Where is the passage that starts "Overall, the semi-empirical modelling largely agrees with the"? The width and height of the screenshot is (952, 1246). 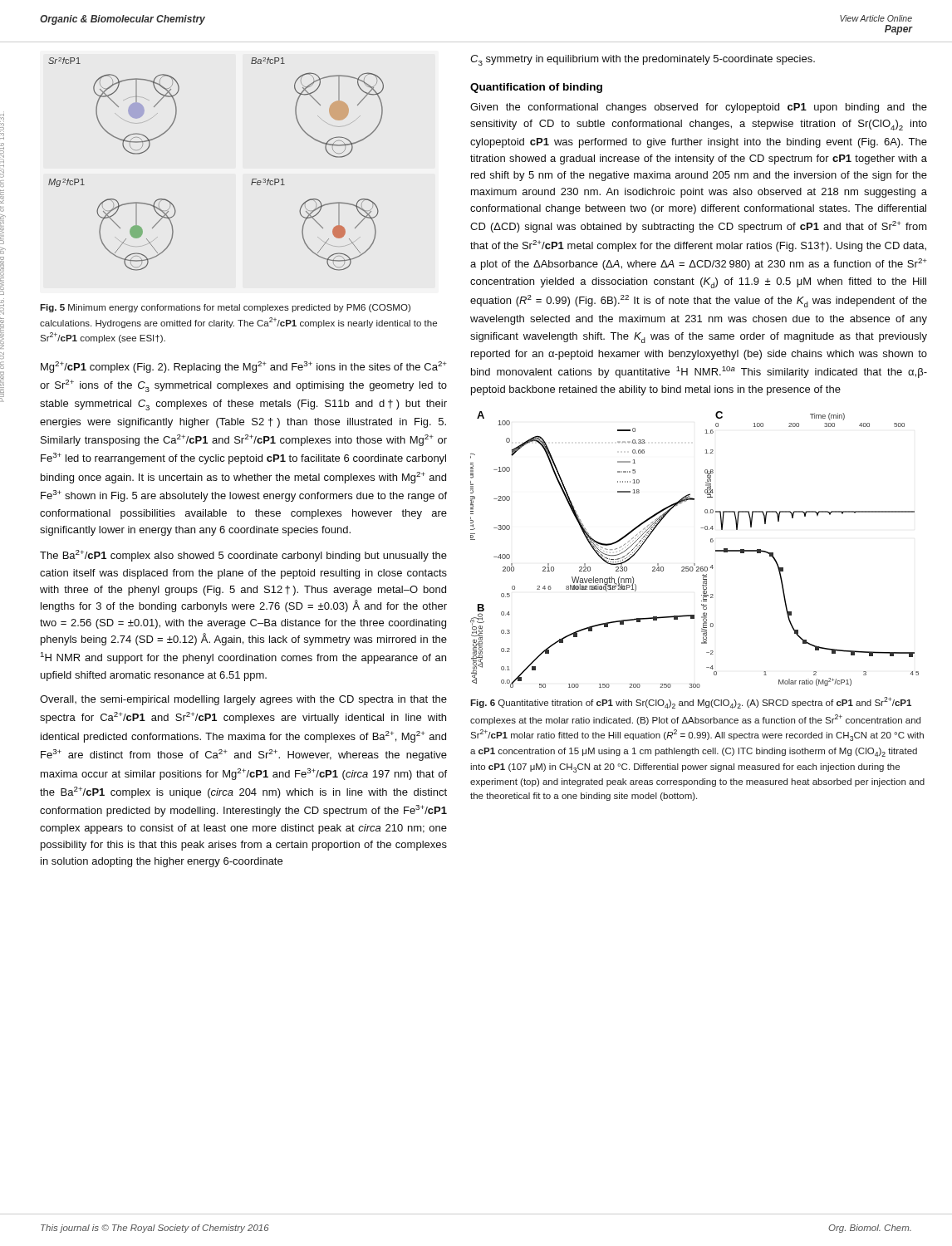(243, 780)
